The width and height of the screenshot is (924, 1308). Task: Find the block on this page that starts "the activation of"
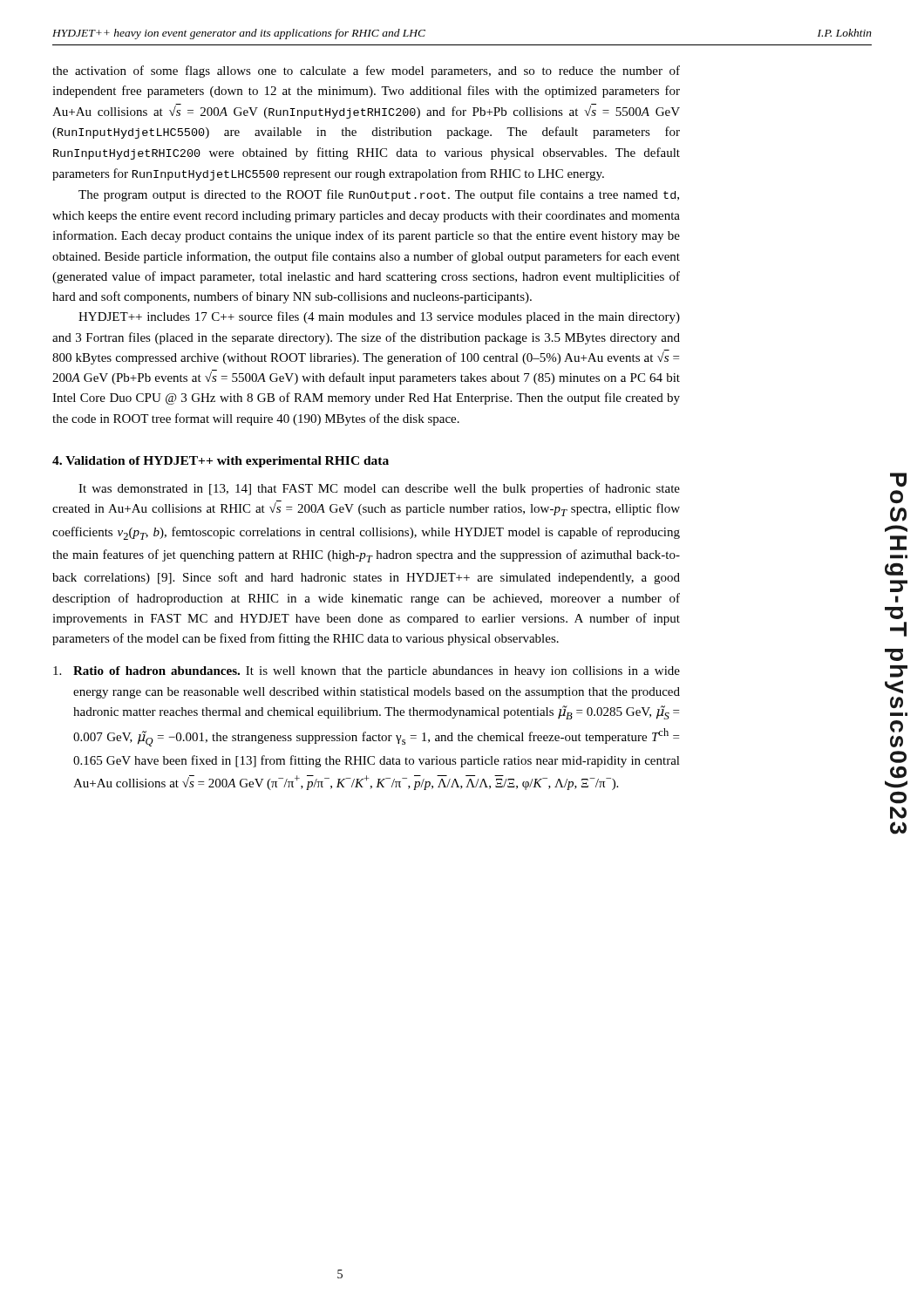pos(366,123)
